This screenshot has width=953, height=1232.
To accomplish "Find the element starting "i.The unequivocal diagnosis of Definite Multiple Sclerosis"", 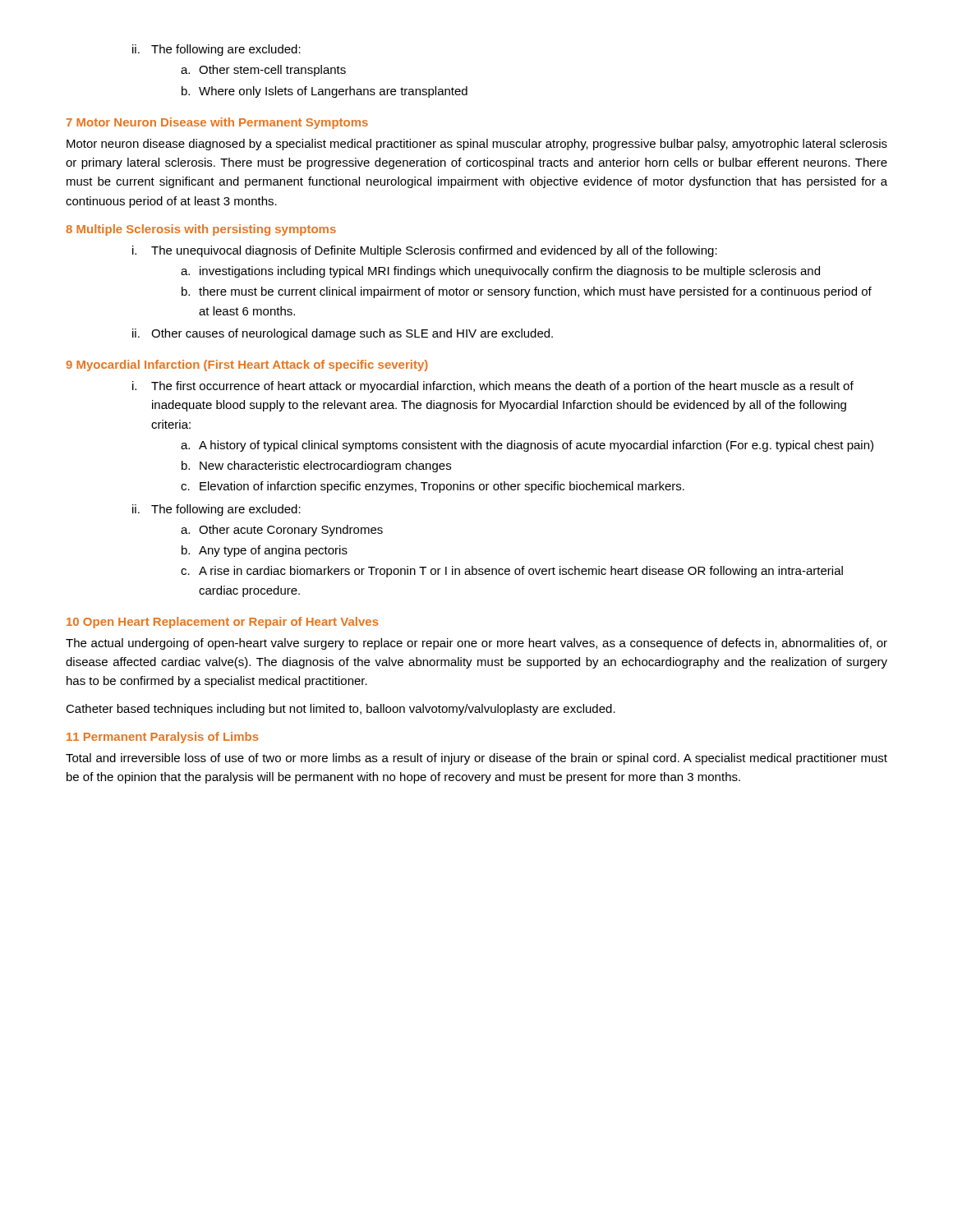I will point(507,250).
